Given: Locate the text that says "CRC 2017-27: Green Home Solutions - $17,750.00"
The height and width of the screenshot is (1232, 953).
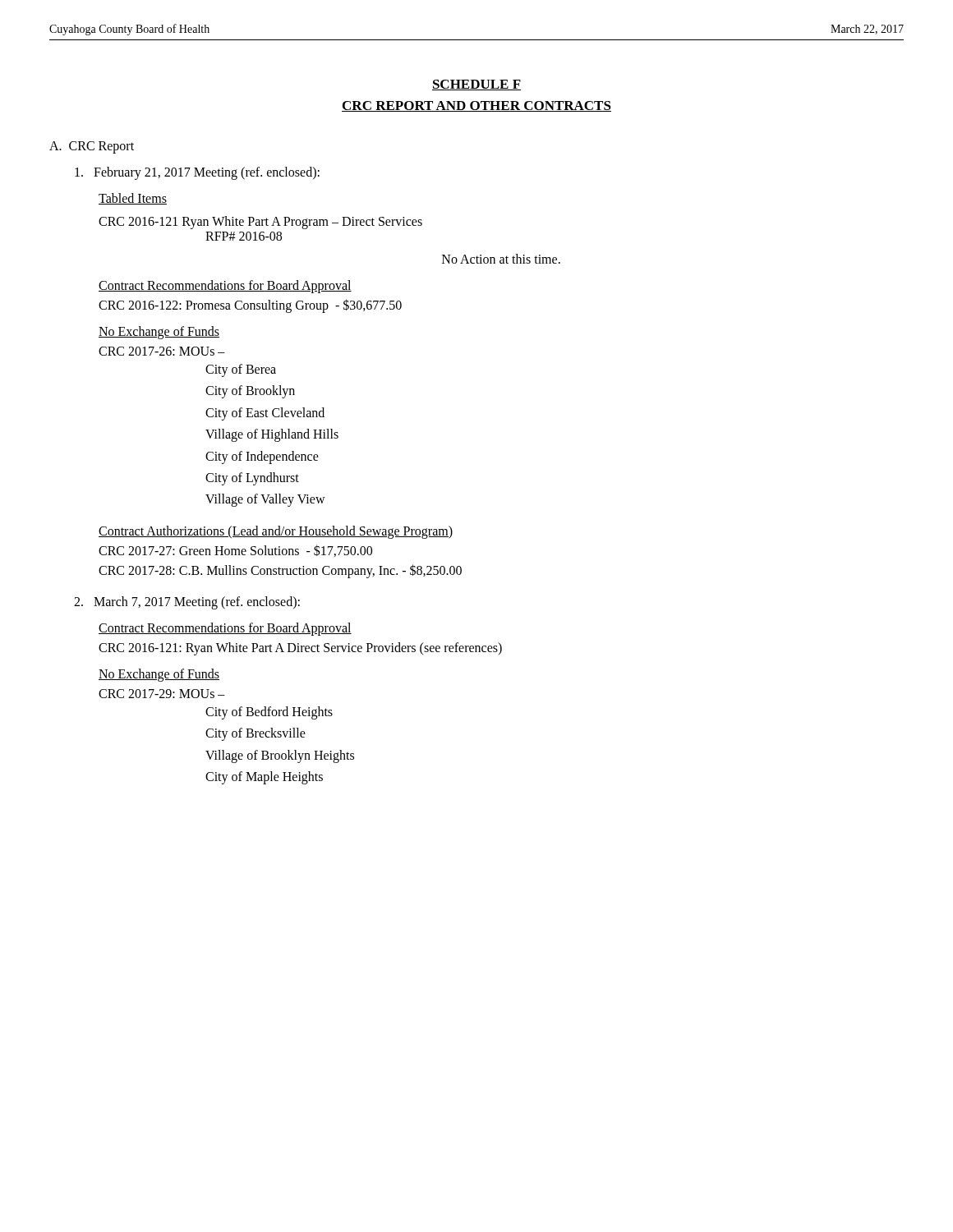Looking at the screenshot, I should point(236,551).
